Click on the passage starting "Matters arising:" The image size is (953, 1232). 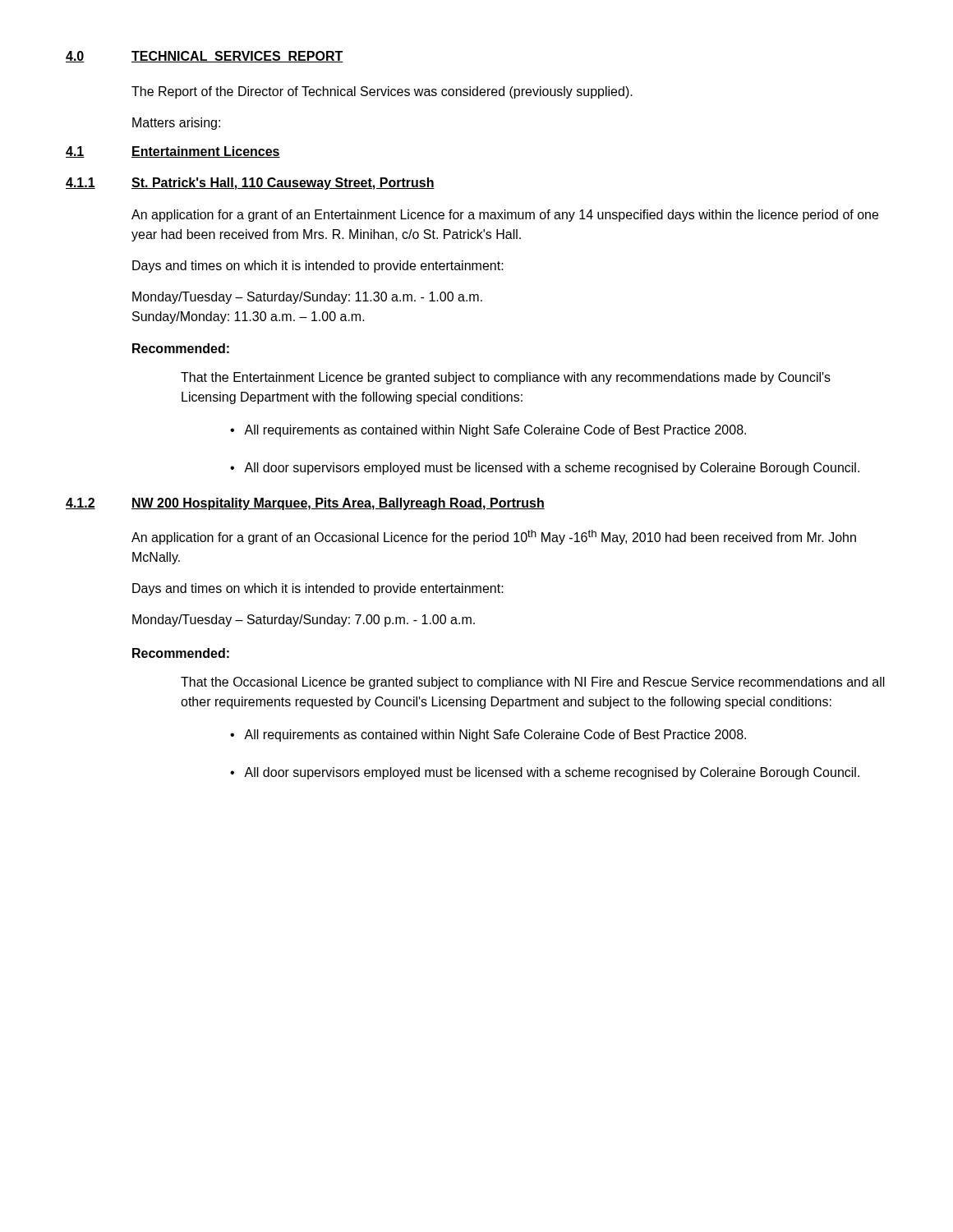[176, 123]
